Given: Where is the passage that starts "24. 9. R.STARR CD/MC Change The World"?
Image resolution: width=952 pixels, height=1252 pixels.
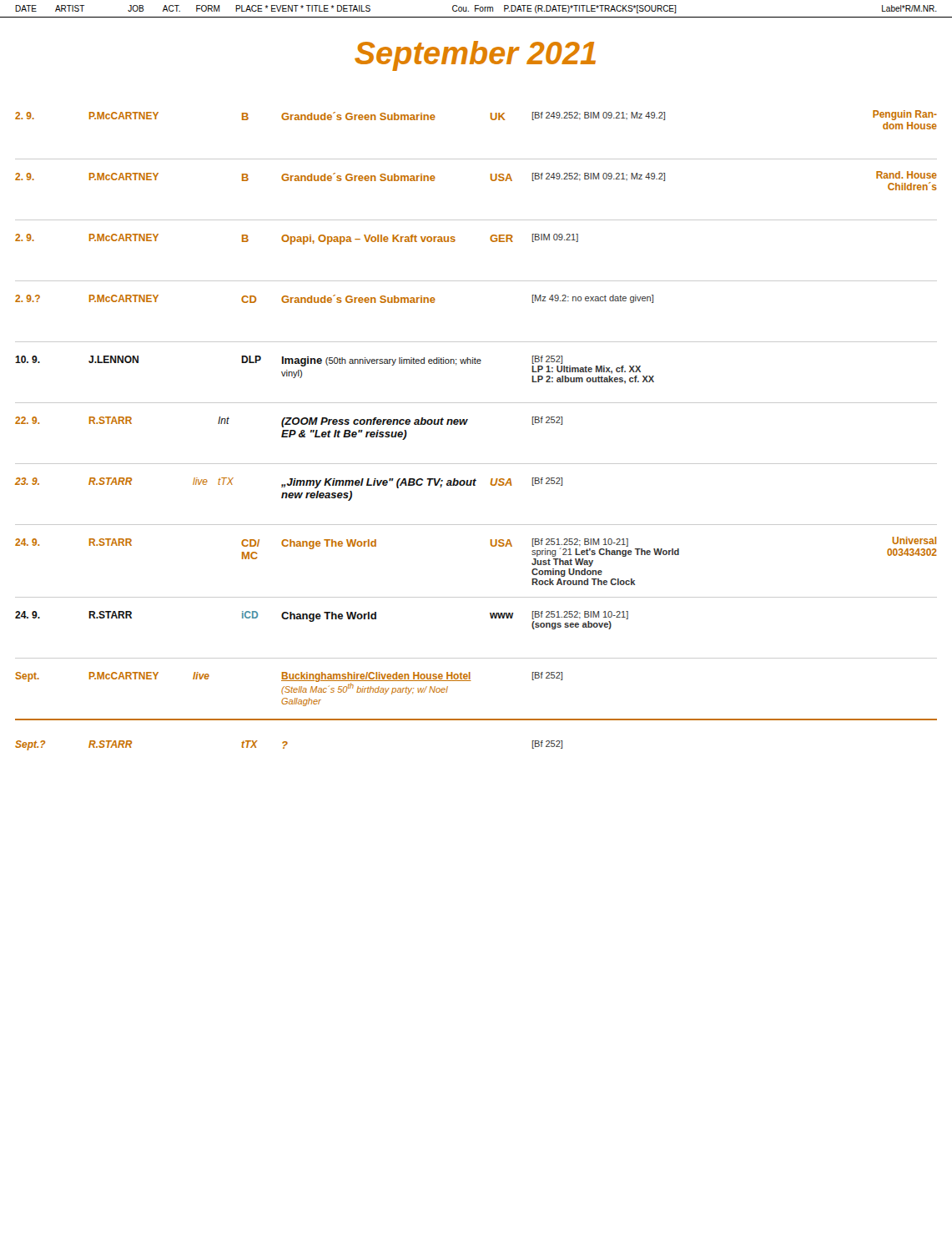Looking at the screenshot, I should (249, 552).
